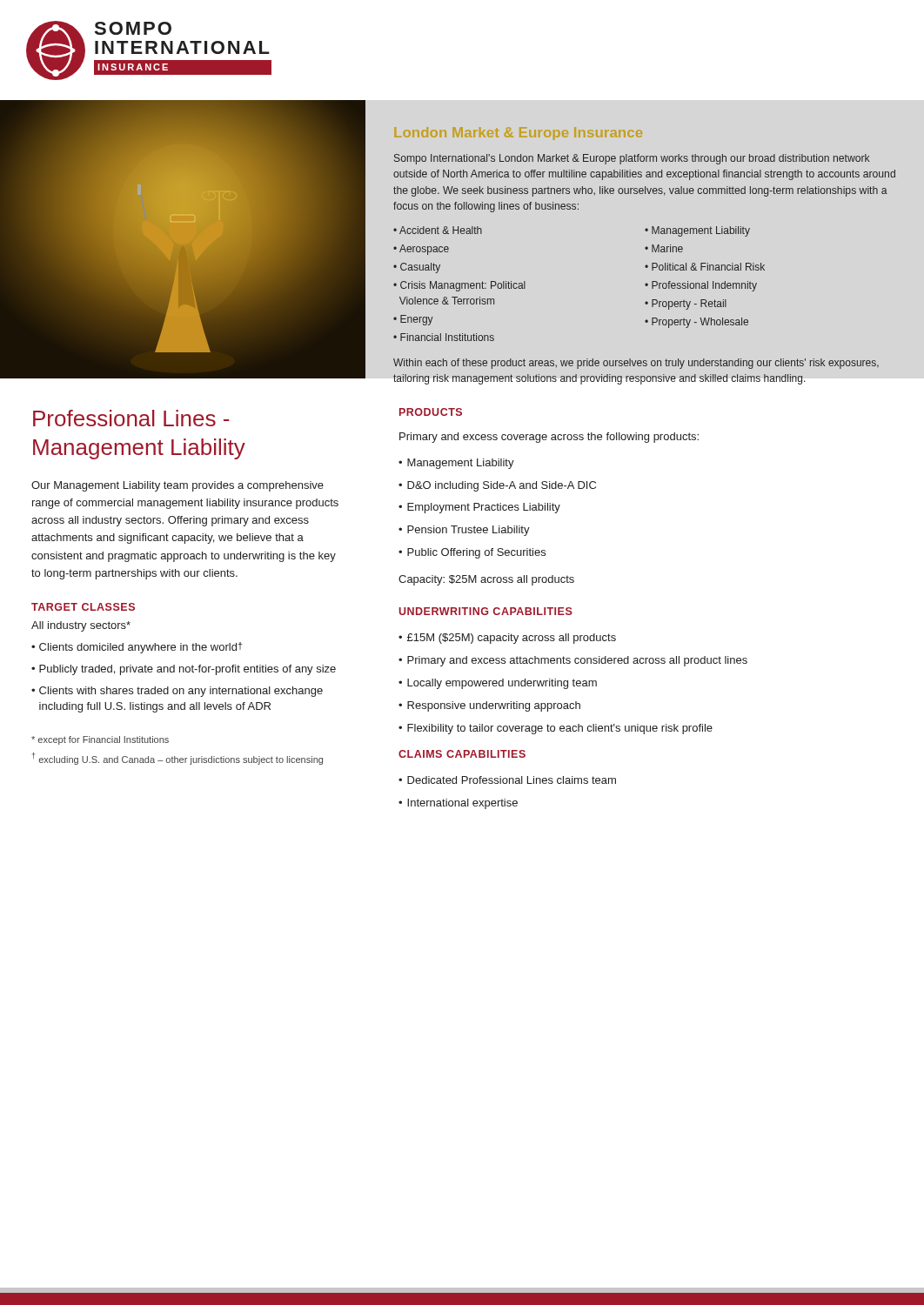The width and height of the screenshot is (924, 1305).
Task: Find the list item that reads "Political & Financial Risk"
Action: [708, 267]
